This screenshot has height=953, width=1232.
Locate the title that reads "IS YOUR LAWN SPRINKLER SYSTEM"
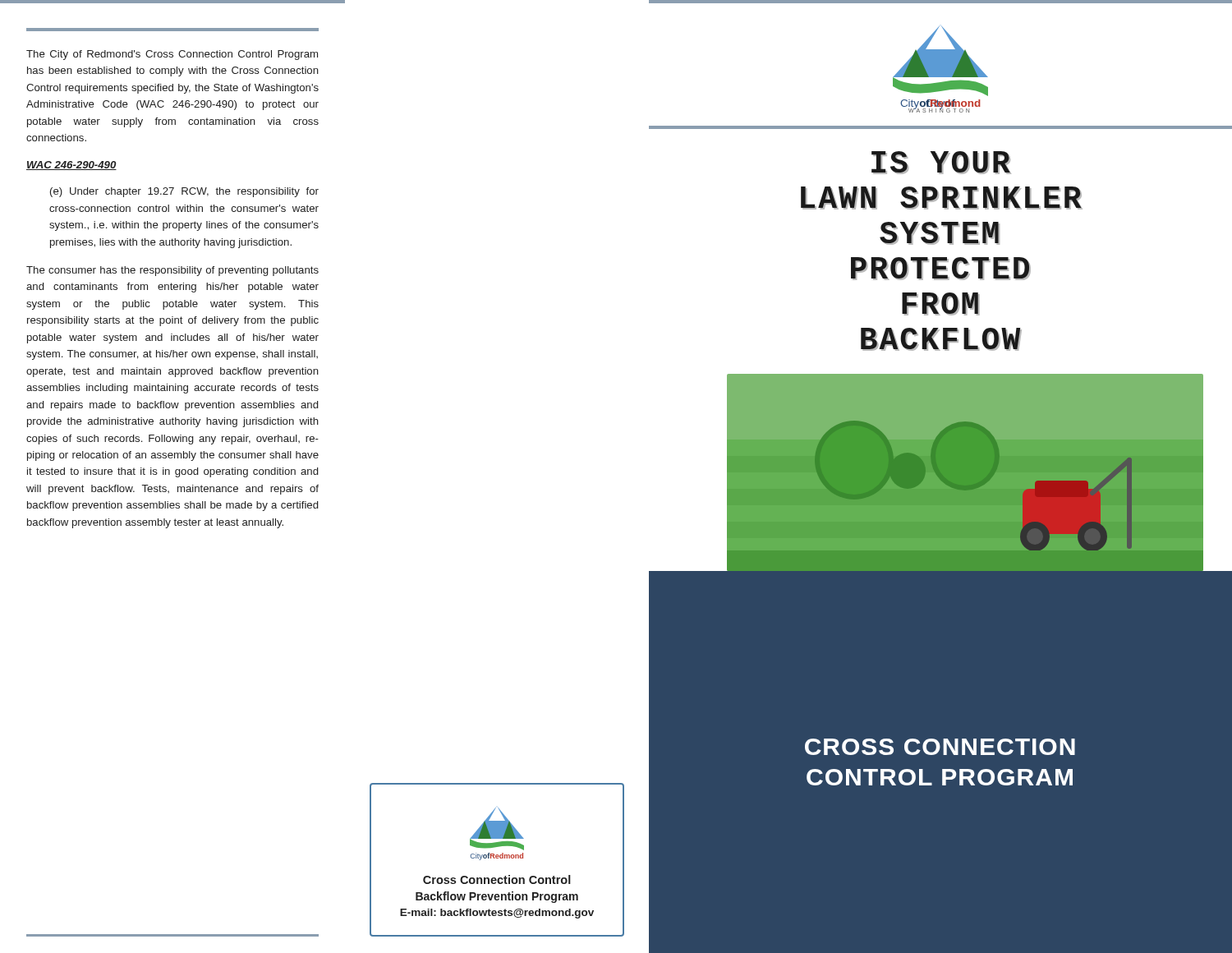(940, 253)
